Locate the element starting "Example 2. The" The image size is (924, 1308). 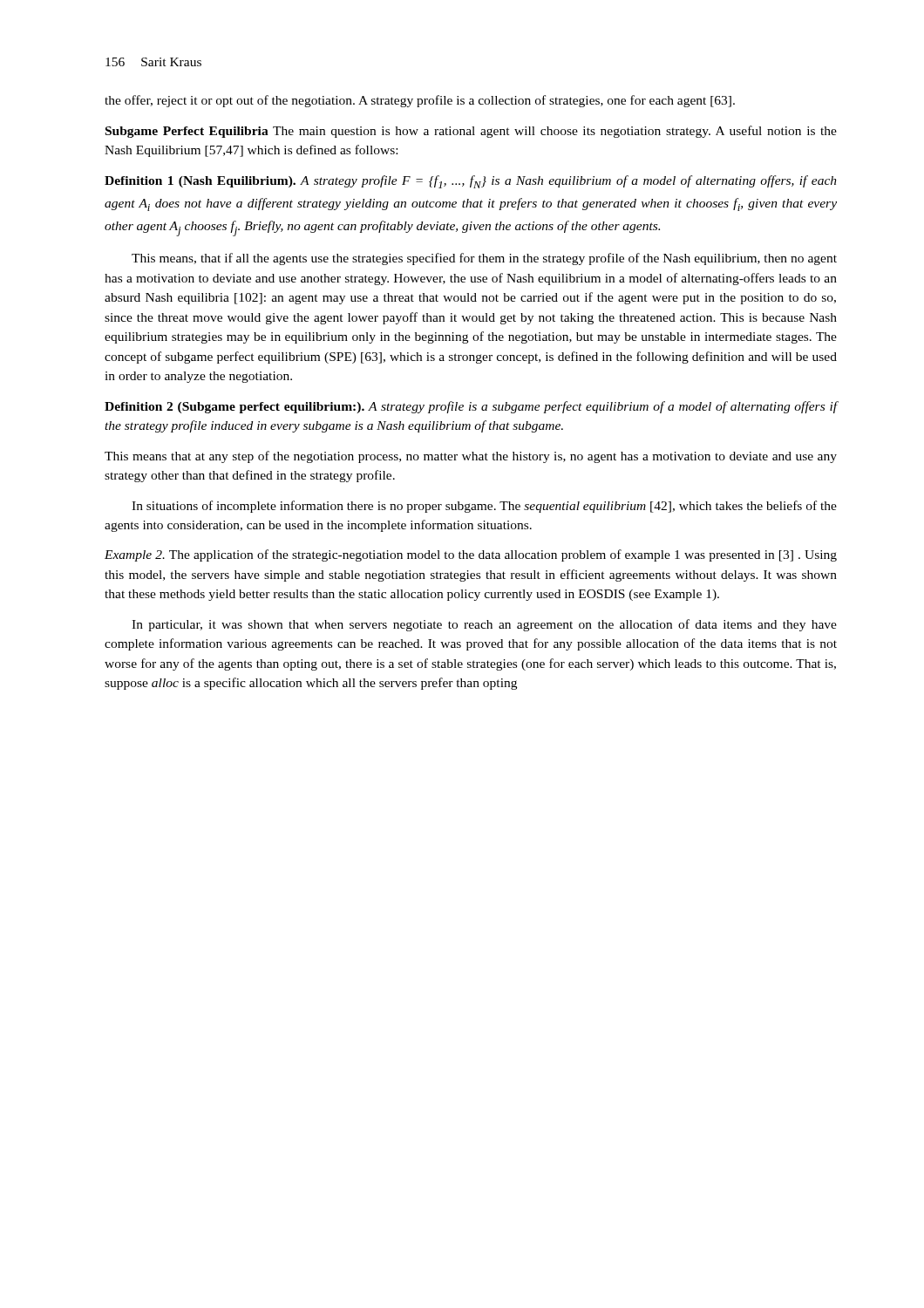471,575
